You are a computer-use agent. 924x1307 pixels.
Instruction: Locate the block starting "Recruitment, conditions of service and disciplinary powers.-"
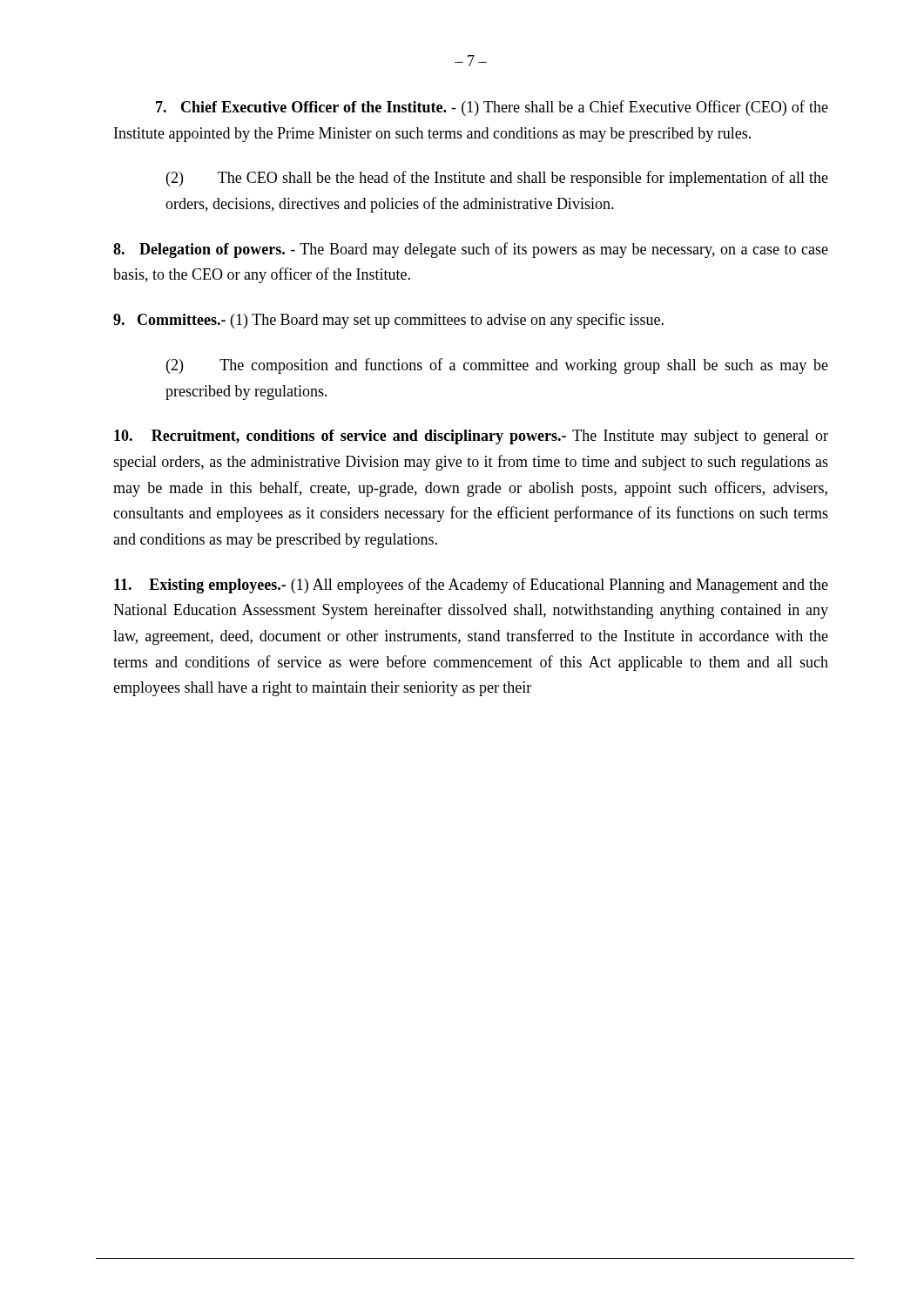[x=471, y=488]
